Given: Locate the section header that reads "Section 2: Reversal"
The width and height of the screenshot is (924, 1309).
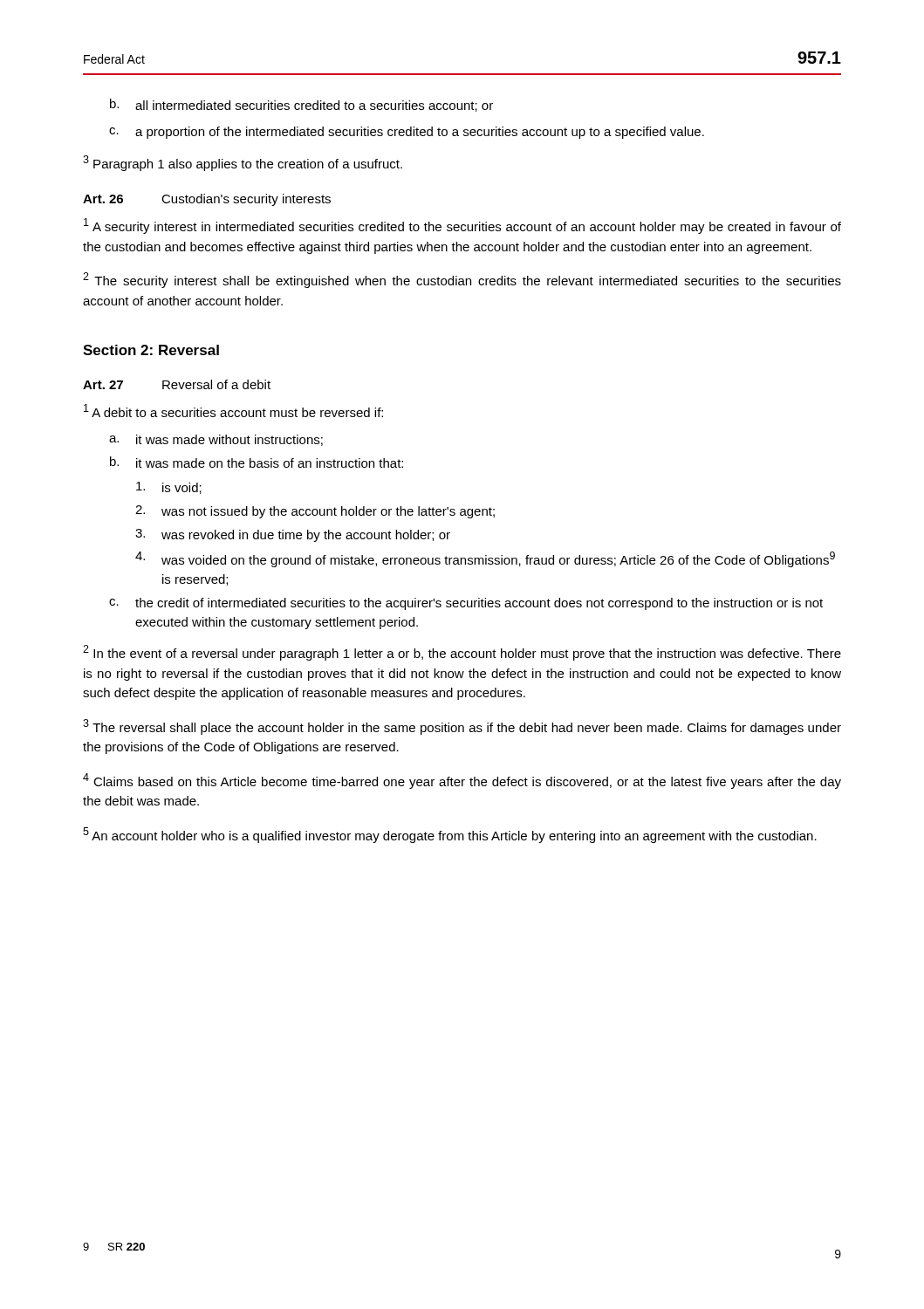Looking at the screenshot, I should coord(151,350).
